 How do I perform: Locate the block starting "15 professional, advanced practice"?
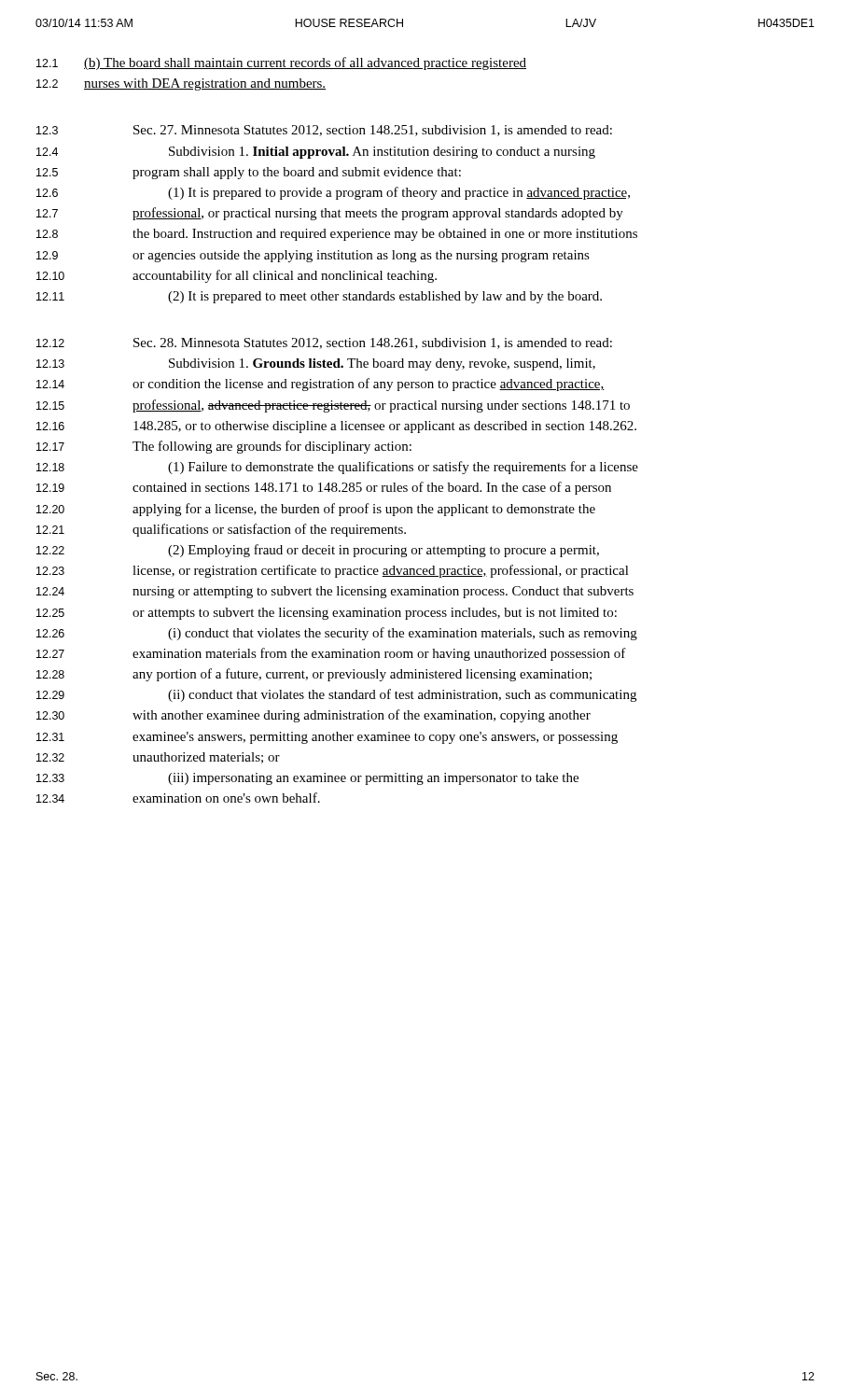point(425,405)
